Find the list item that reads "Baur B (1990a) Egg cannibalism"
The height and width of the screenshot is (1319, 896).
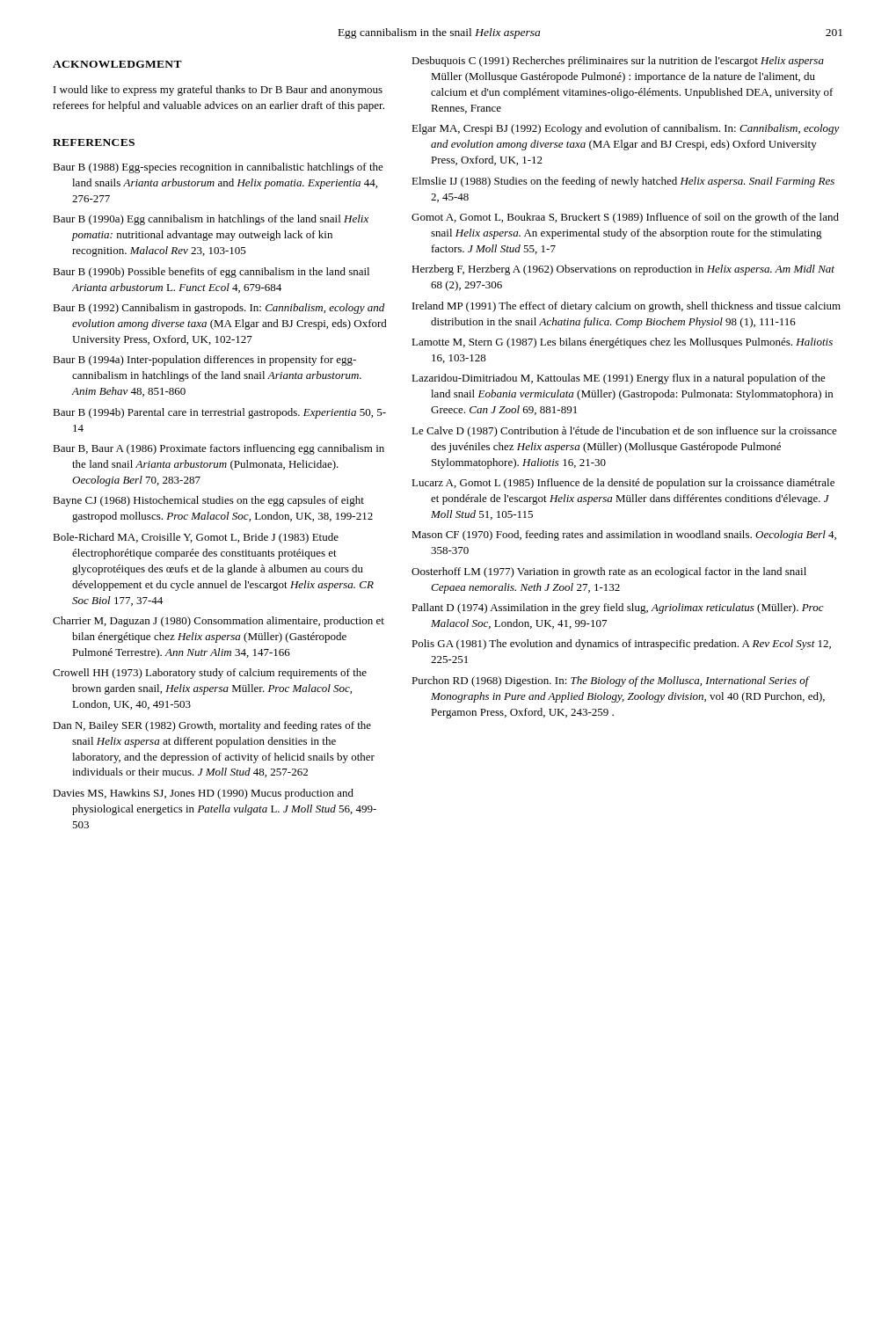211,235
